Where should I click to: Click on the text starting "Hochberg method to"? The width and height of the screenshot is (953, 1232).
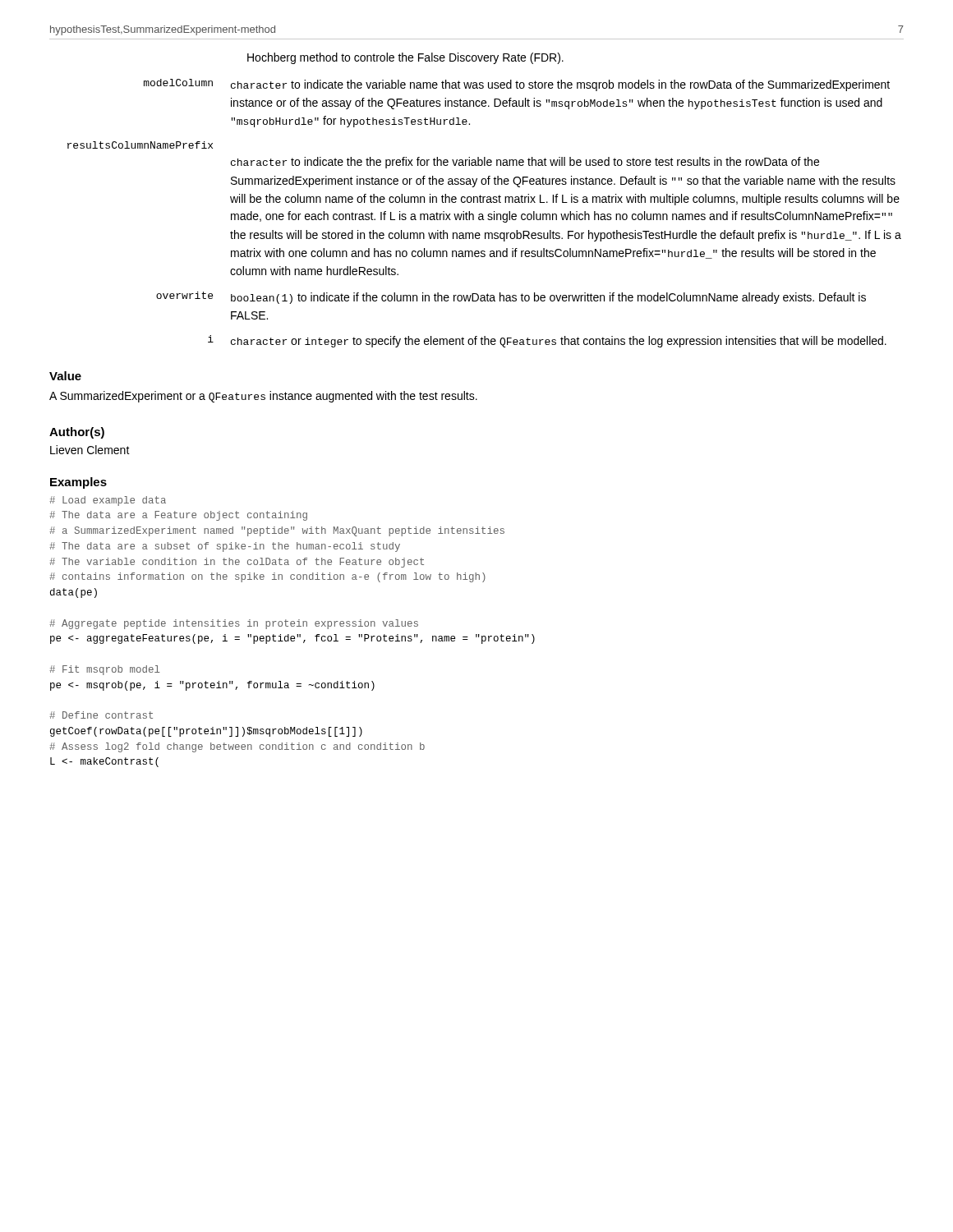[x=405, y=57]
